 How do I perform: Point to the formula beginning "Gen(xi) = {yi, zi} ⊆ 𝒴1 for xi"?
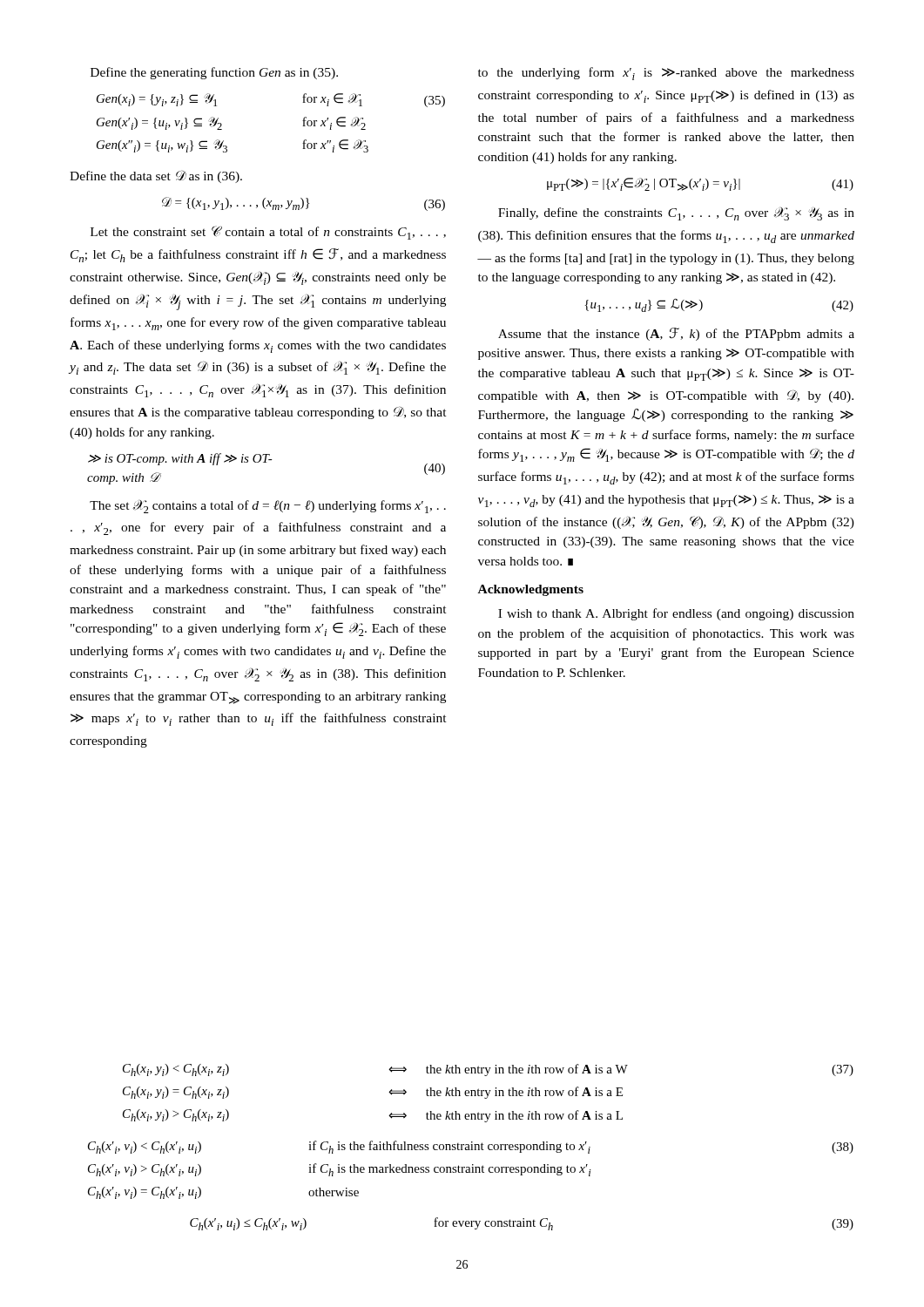click(x=157, y=100)
